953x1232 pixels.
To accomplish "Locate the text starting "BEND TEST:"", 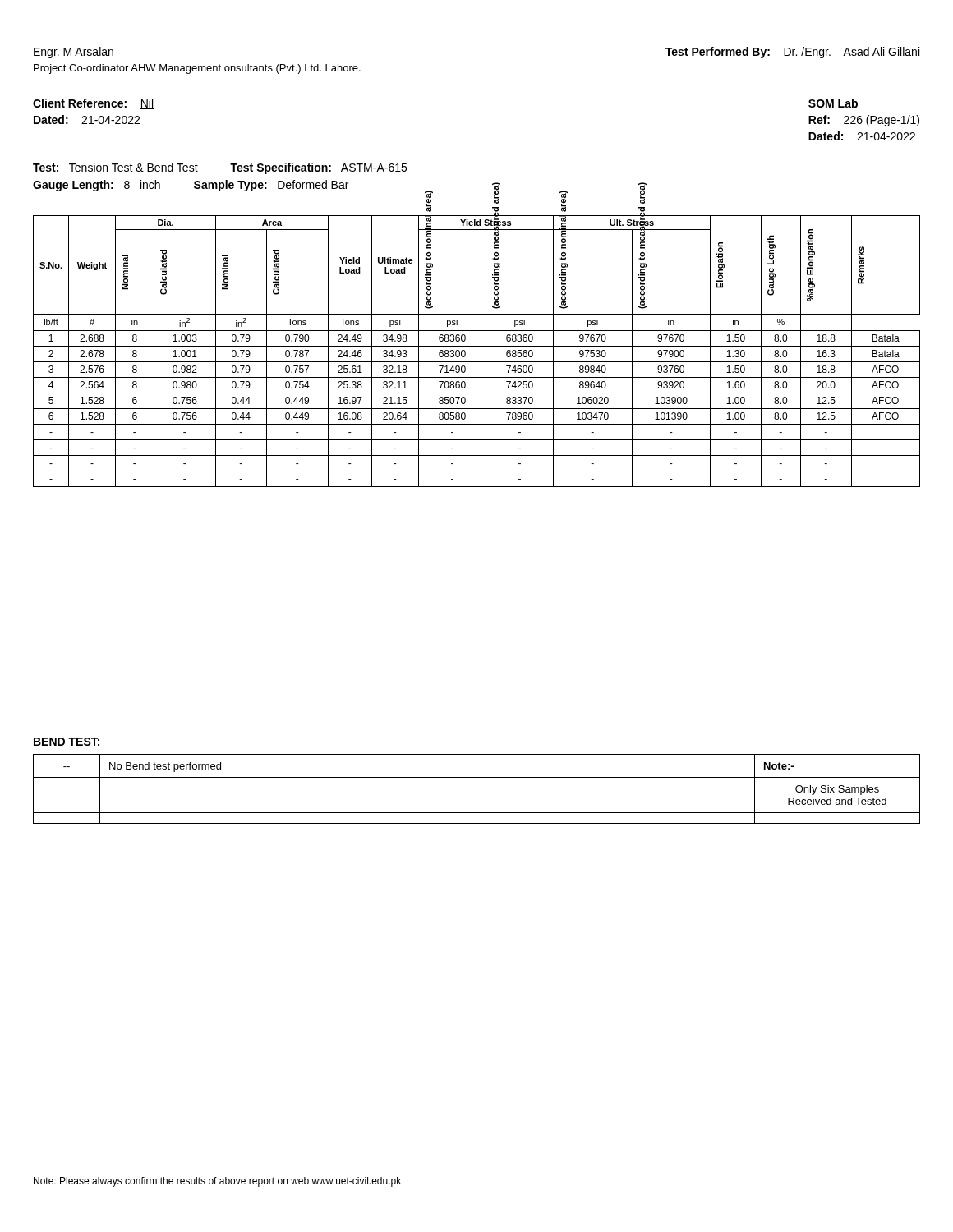I will click(x=67, y=742).
